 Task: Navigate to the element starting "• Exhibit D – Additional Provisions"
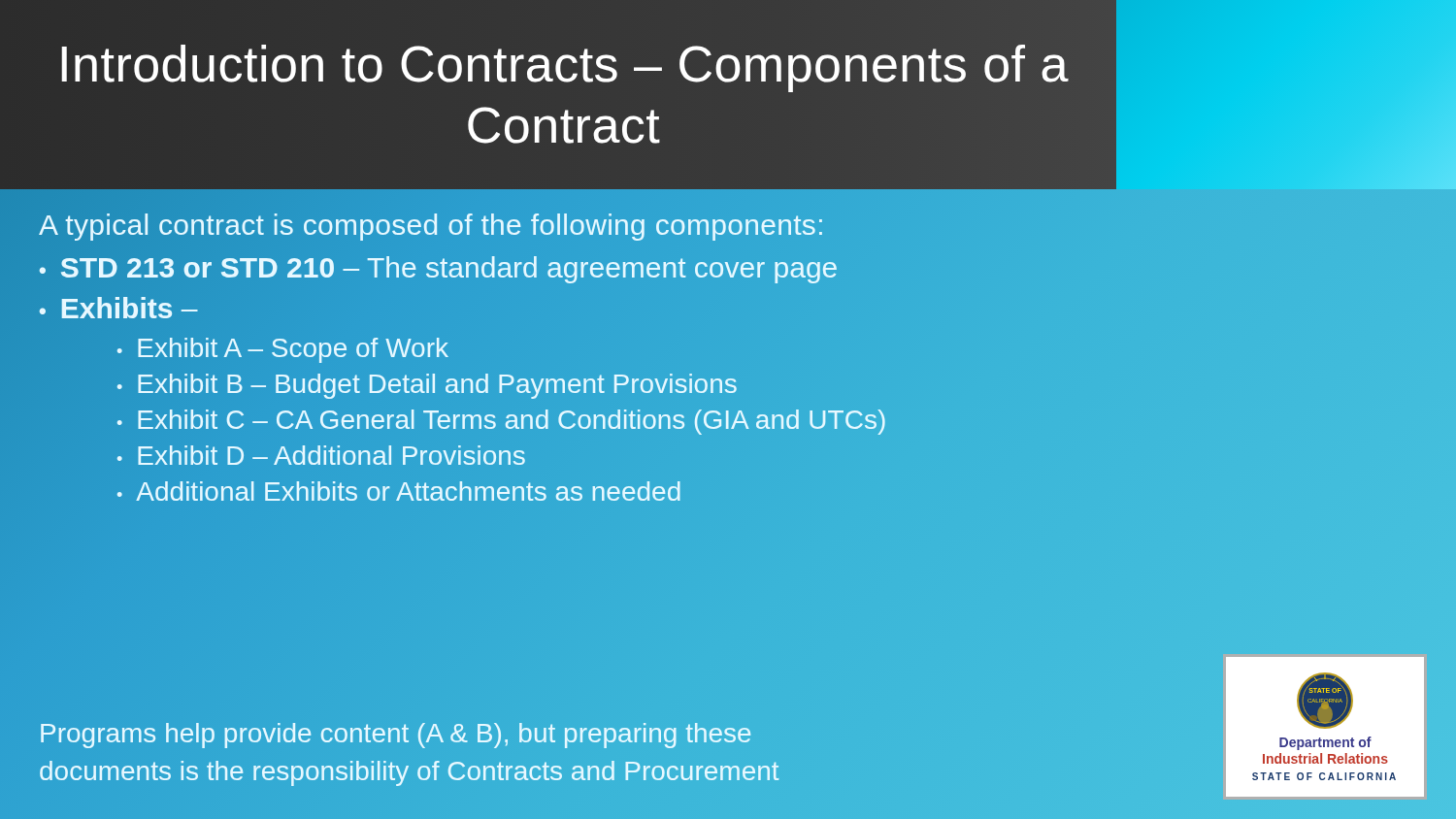click(321, 456)
